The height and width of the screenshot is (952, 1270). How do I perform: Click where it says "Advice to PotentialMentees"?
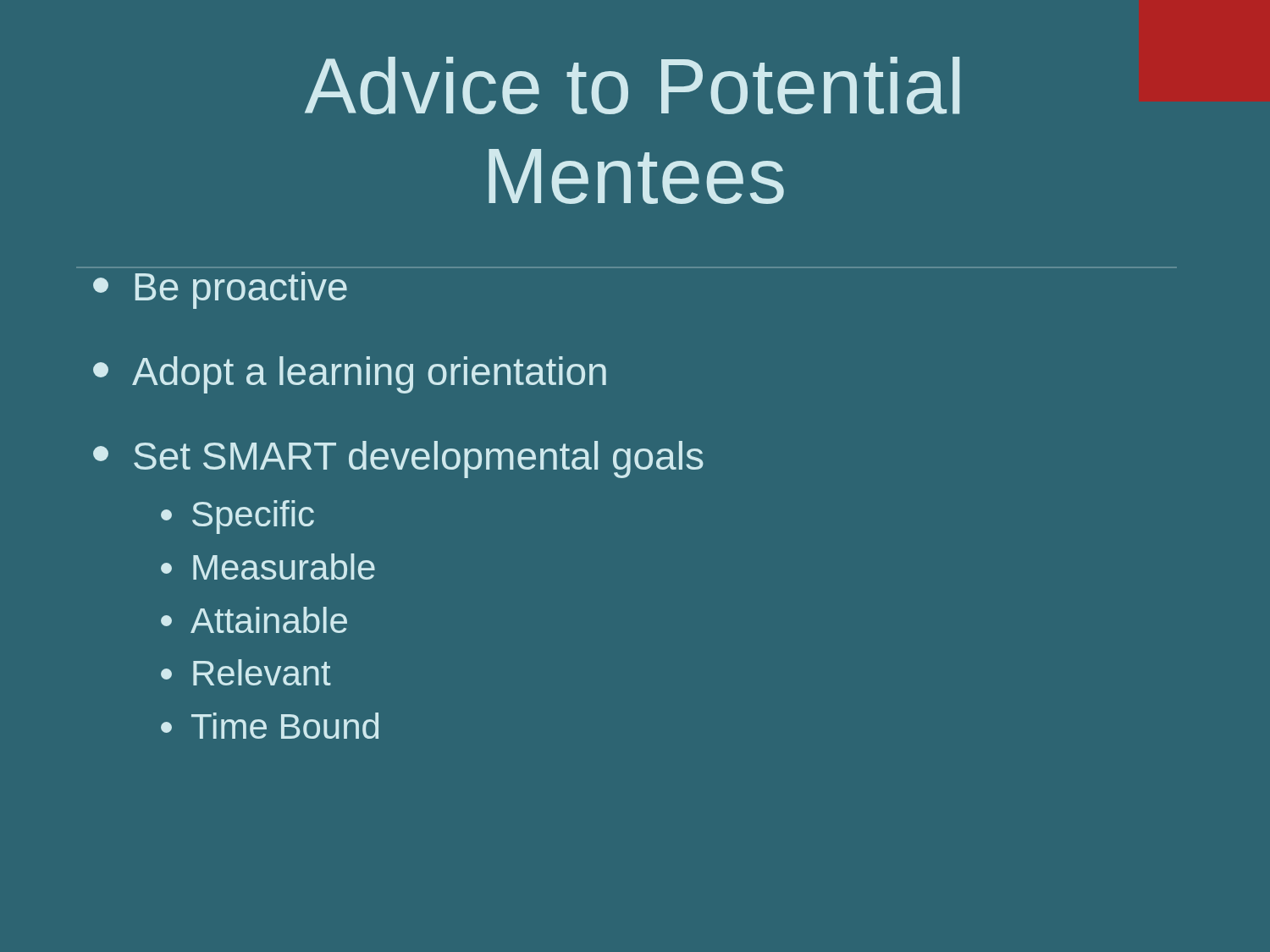coord(635,132)
